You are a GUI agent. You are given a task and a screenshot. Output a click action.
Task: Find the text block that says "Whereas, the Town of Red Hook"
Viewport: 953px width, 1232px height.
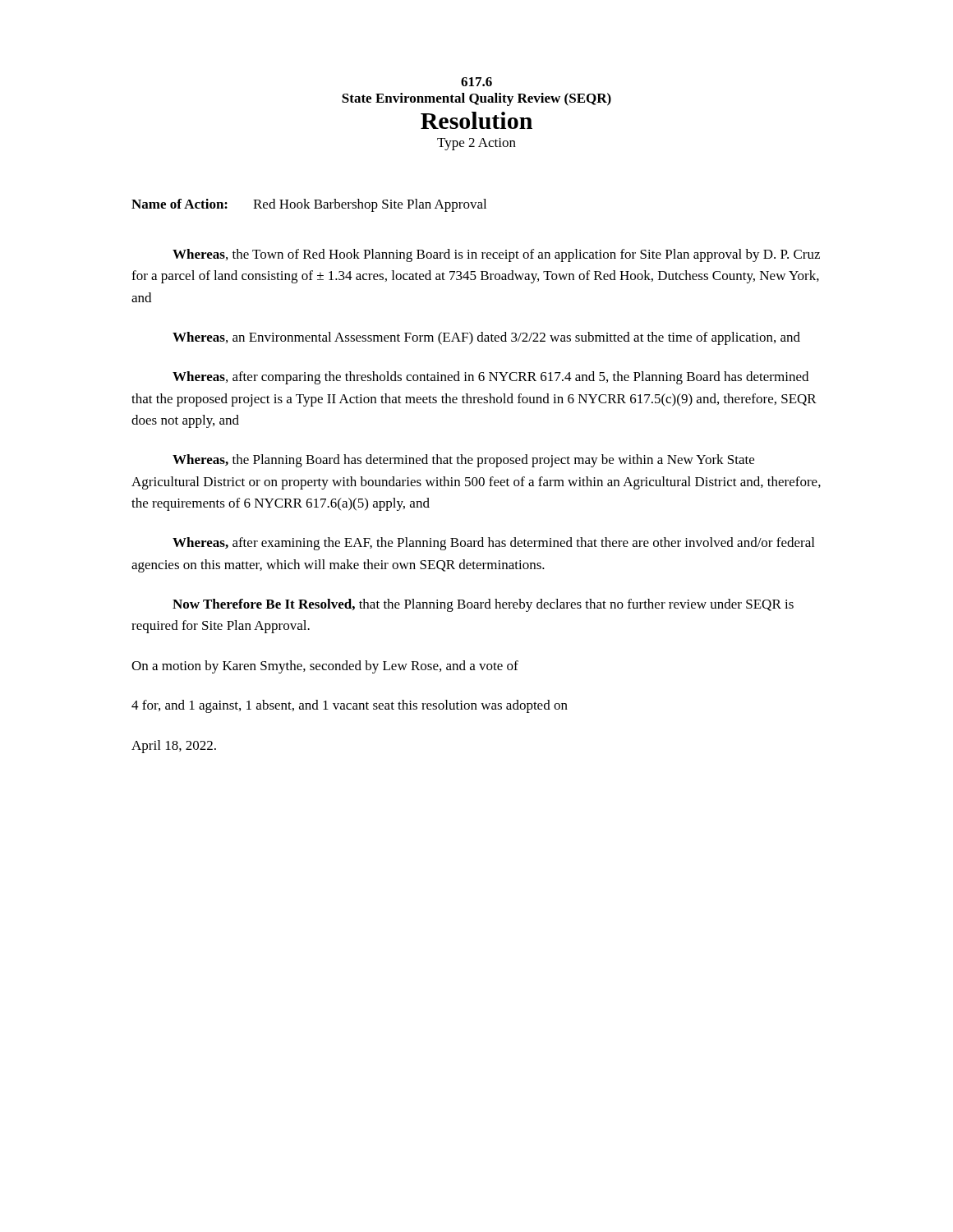(x=476, y=276)
